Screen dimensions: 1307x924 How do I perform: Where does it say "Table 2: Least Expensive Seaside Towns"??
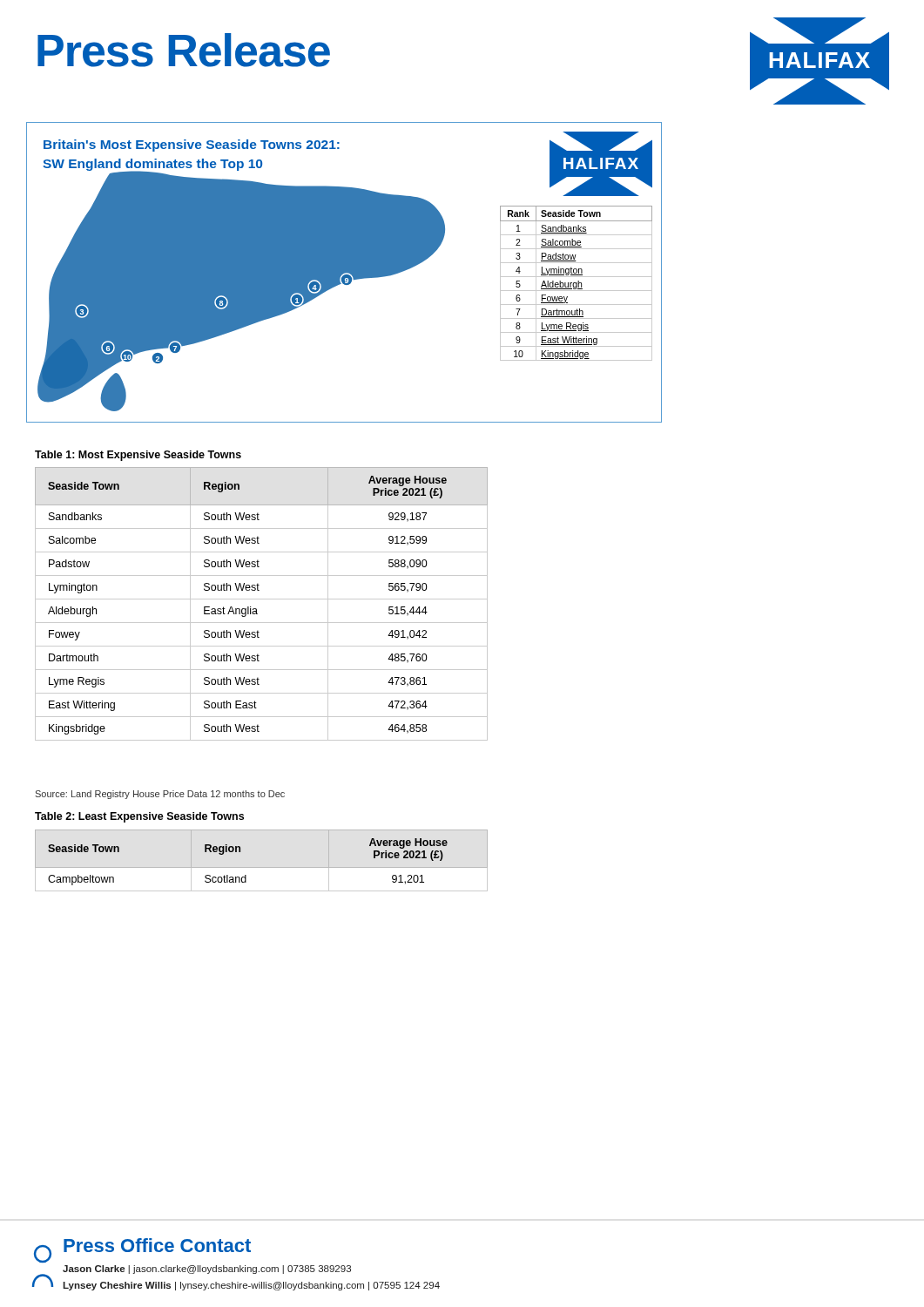tap(140, 816)
